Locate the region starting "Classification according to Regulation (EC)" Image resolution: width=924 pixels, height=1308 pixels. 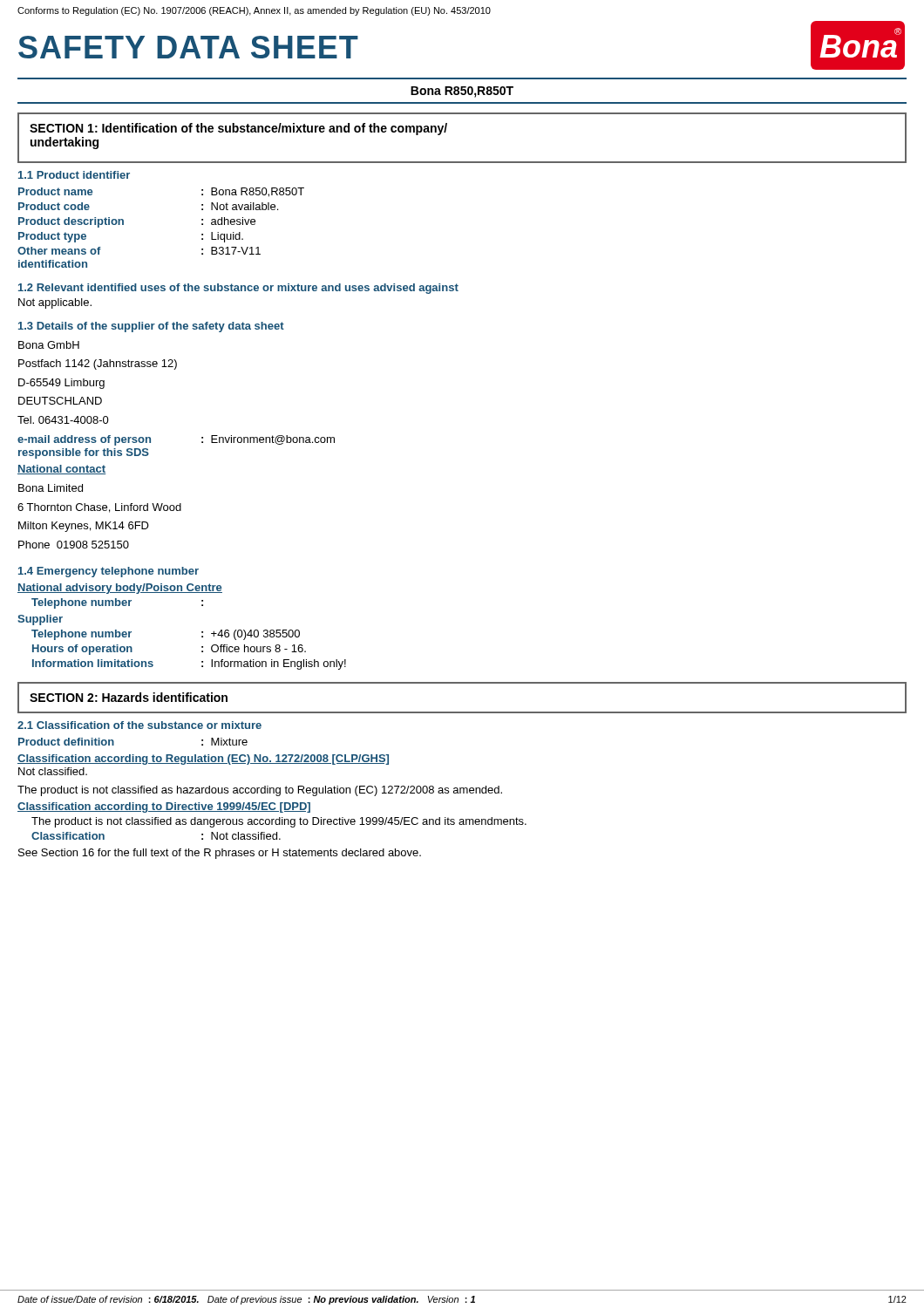[204, 765]
